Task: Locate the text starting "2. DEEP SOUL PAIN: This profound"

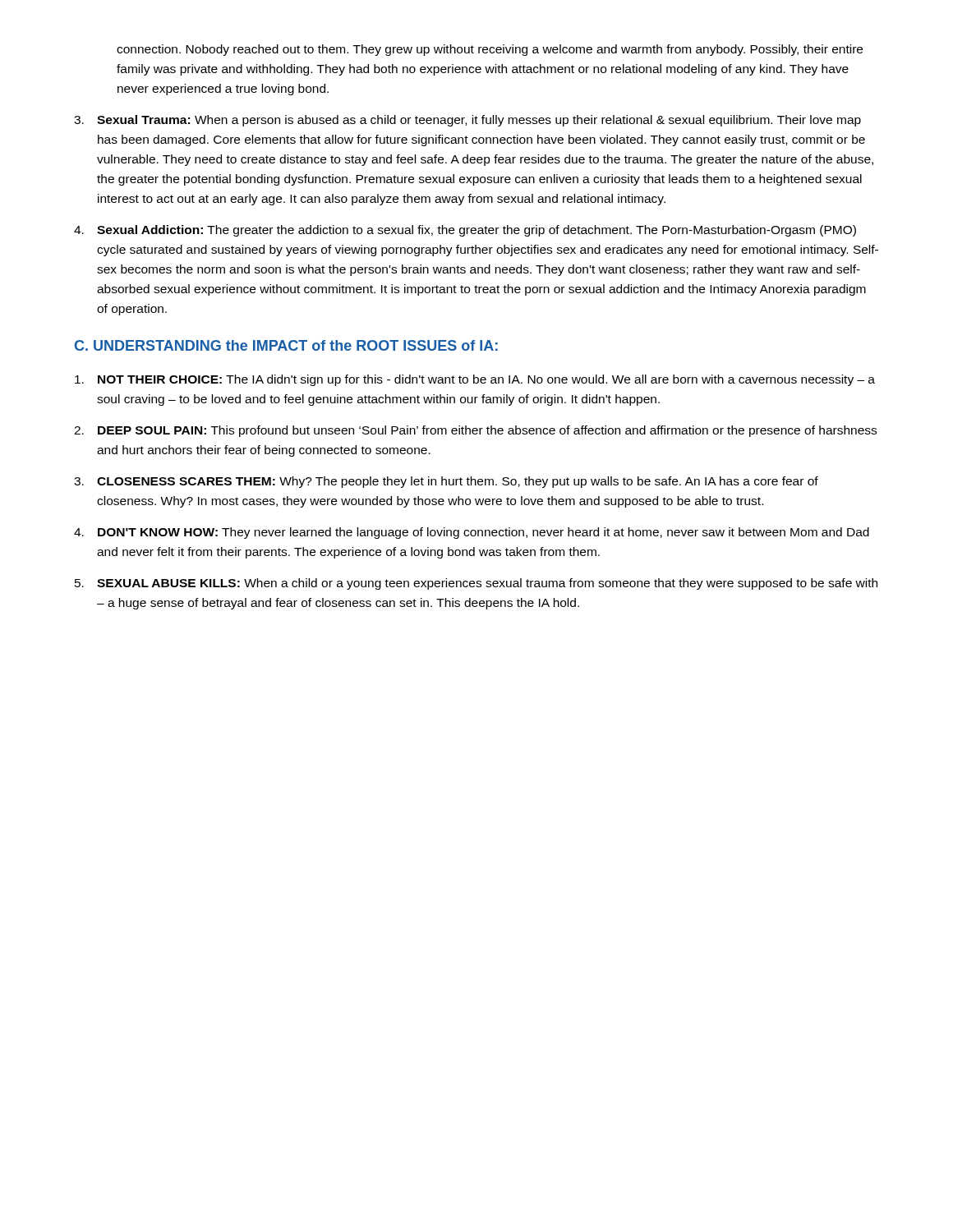Action: click(476, 440)
